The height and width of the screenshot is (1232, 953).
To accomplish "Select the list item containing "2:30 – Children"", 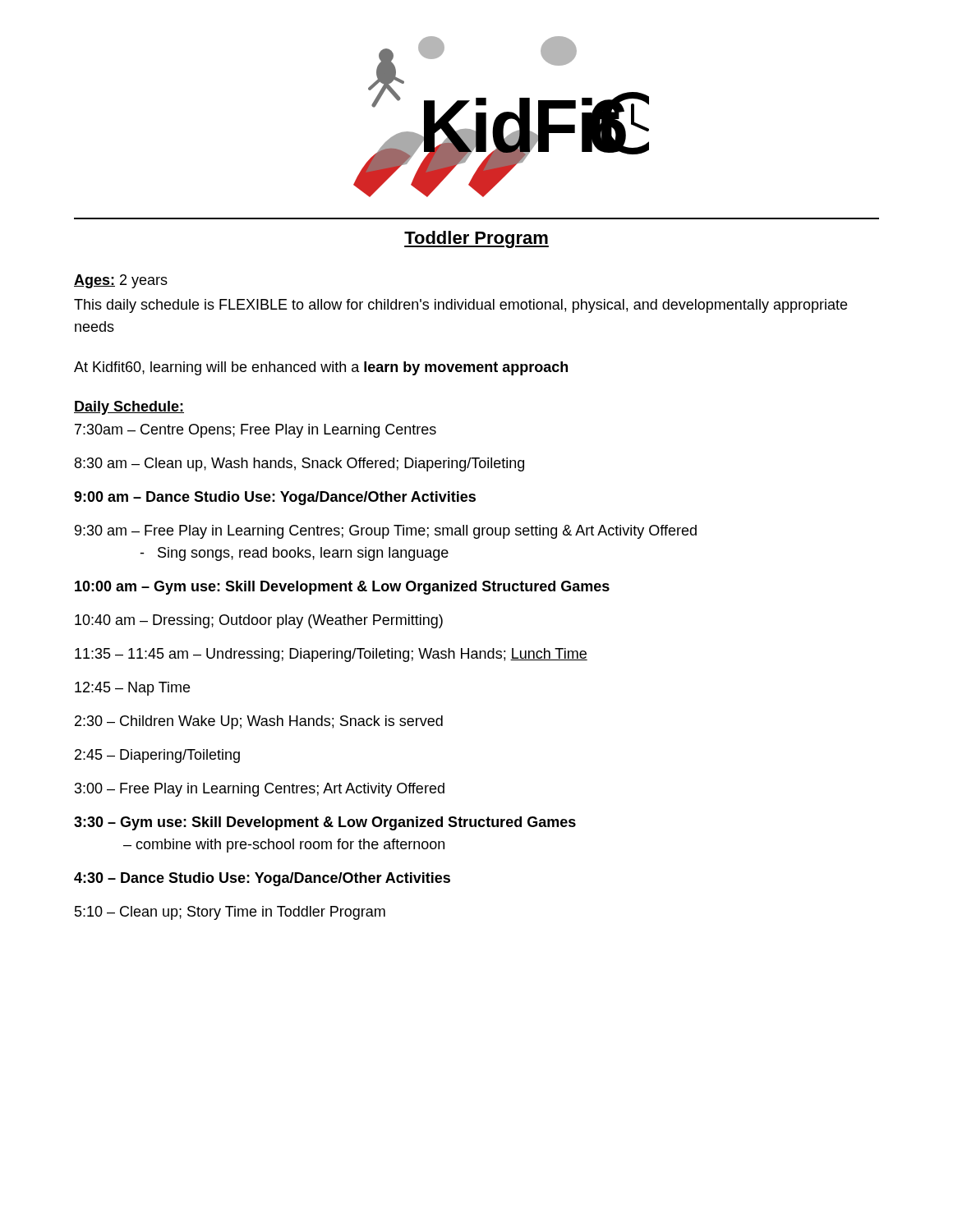I will click(x=259, y=721).
